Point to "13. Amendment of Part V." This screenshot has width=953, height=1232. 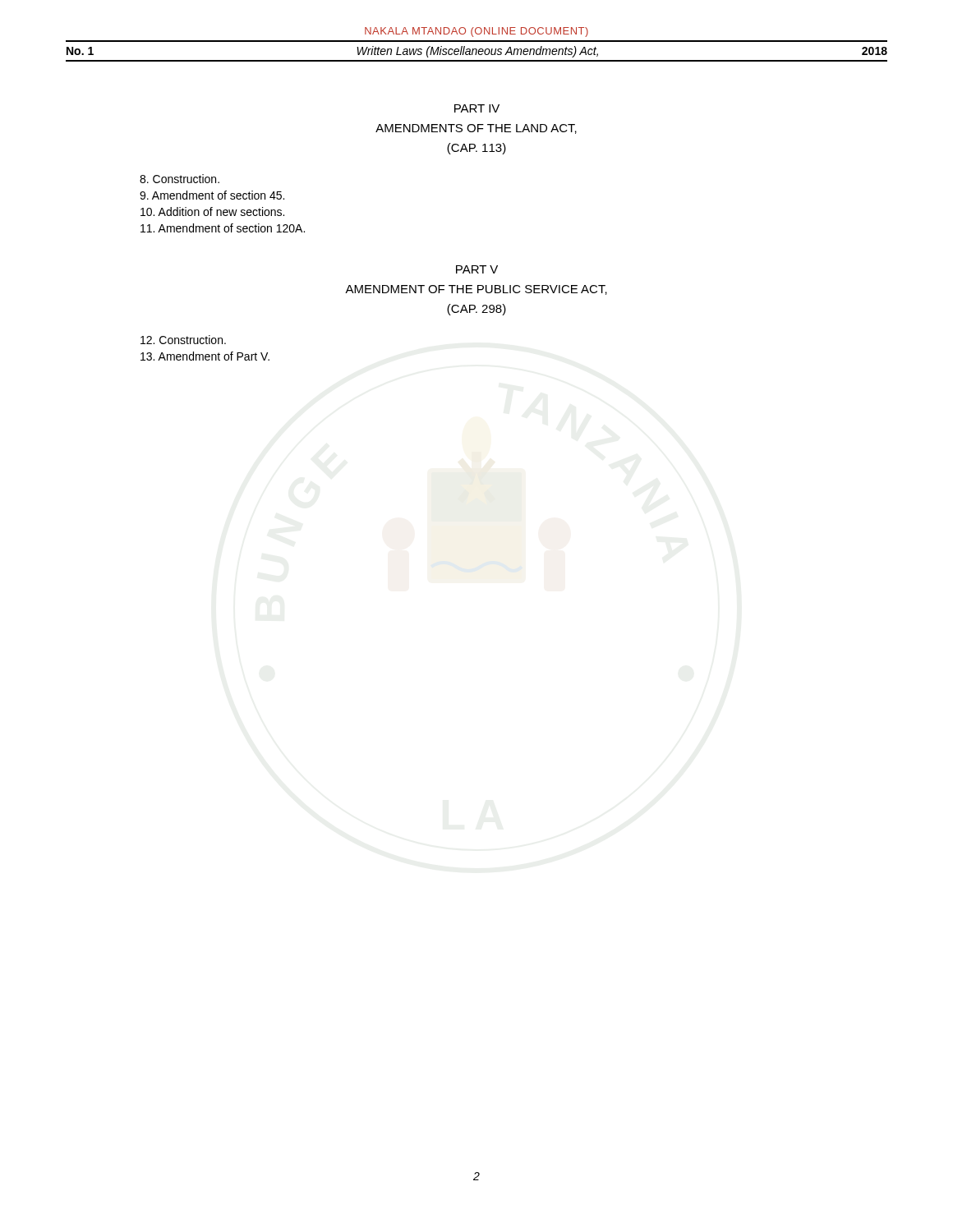tap(205, 356)
